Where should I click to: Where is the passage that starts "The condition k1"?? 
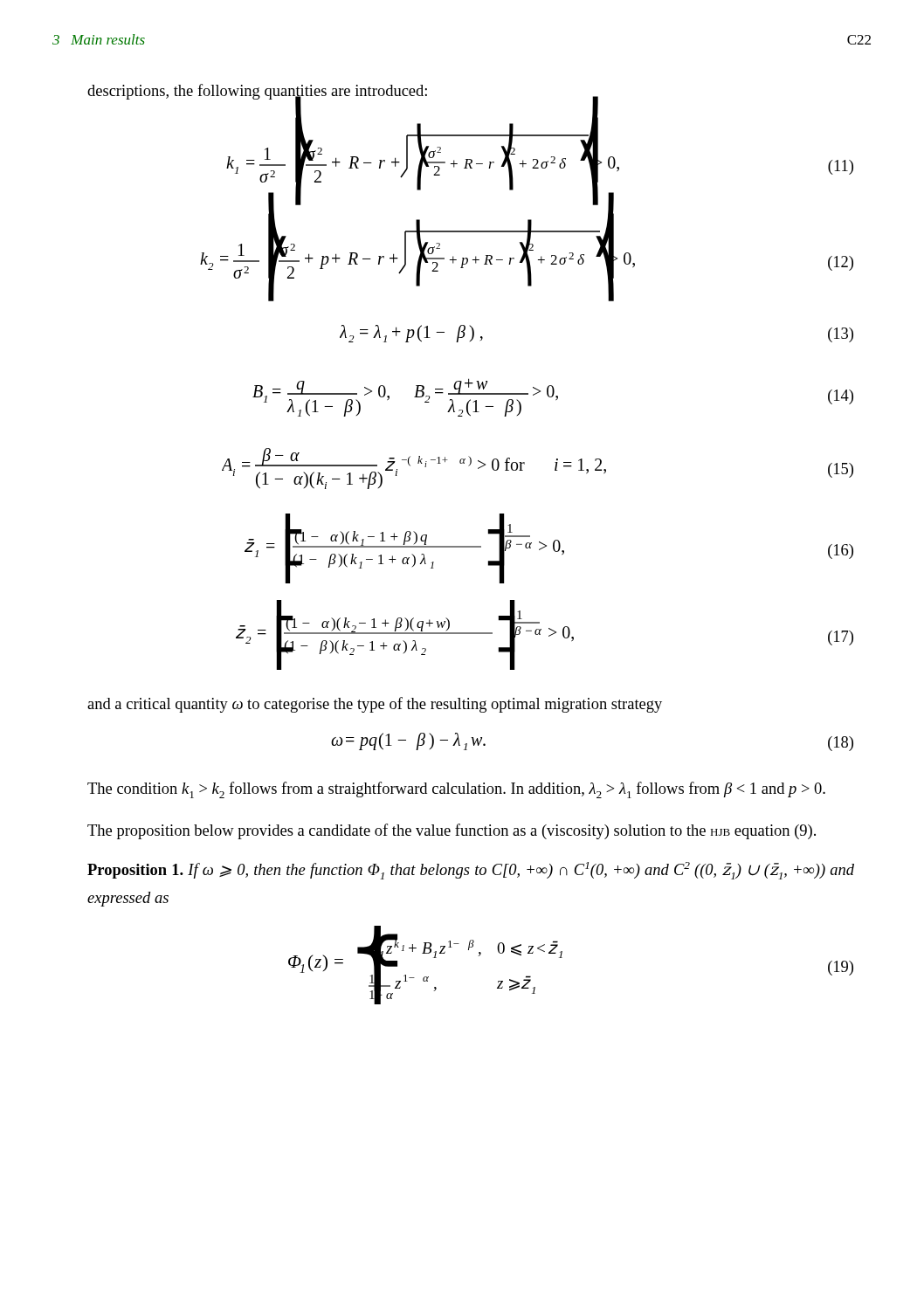(x=457, y=791)
